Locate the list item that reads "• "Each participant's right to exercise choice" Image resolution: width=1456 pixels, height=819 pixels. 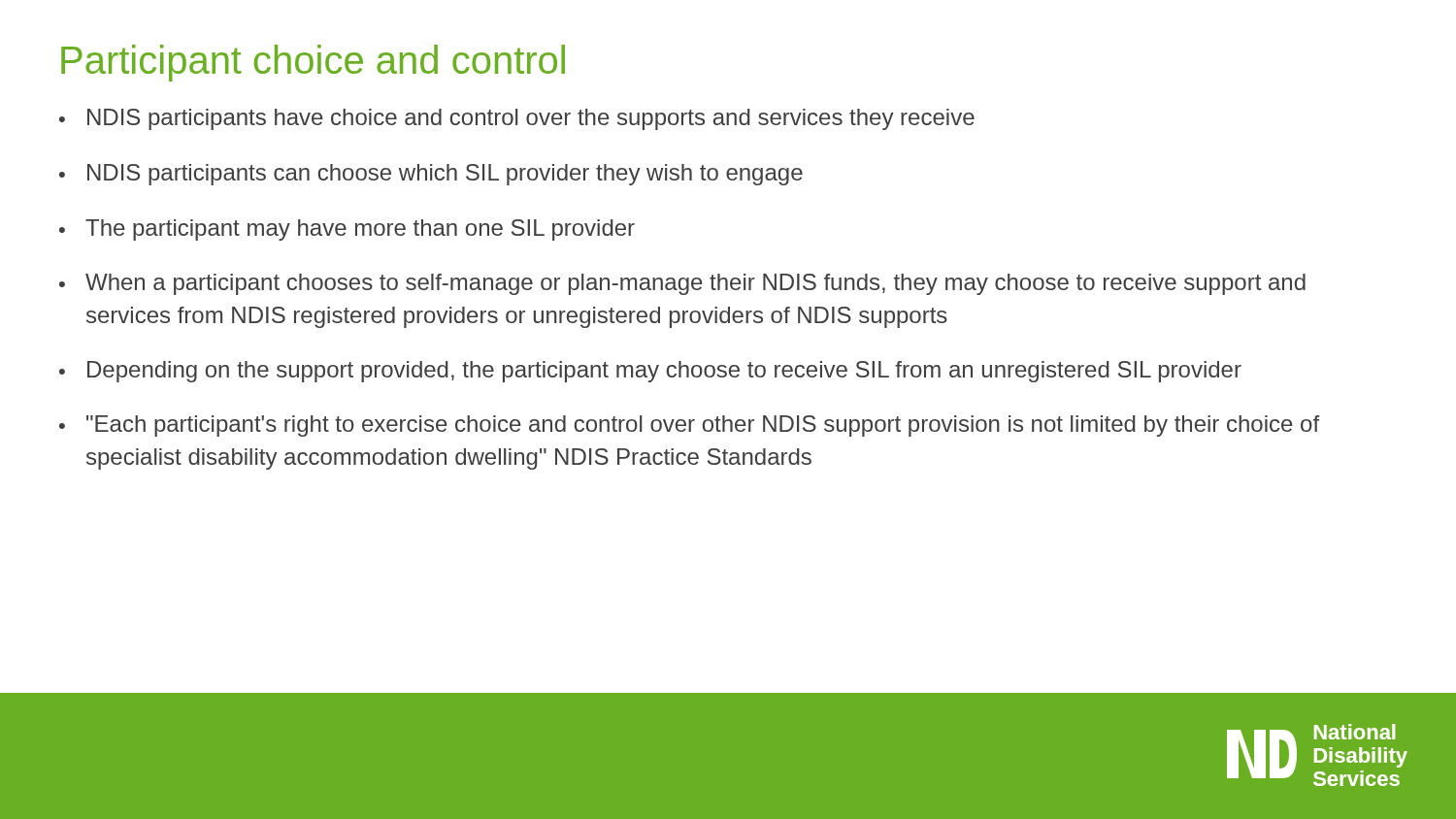pyautogui.click(x=728, y=441)
